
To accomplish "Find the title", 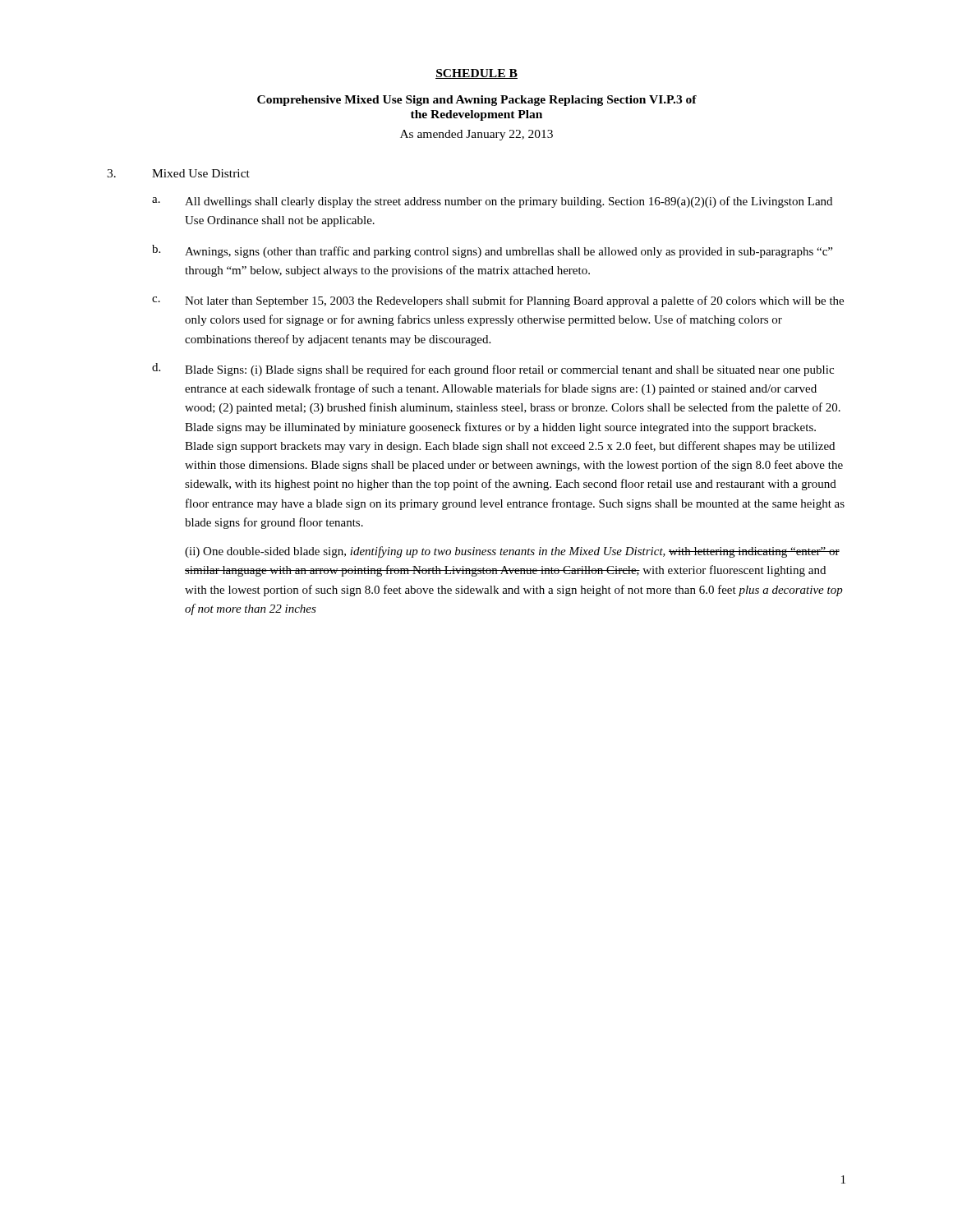I will pos(476,73).
